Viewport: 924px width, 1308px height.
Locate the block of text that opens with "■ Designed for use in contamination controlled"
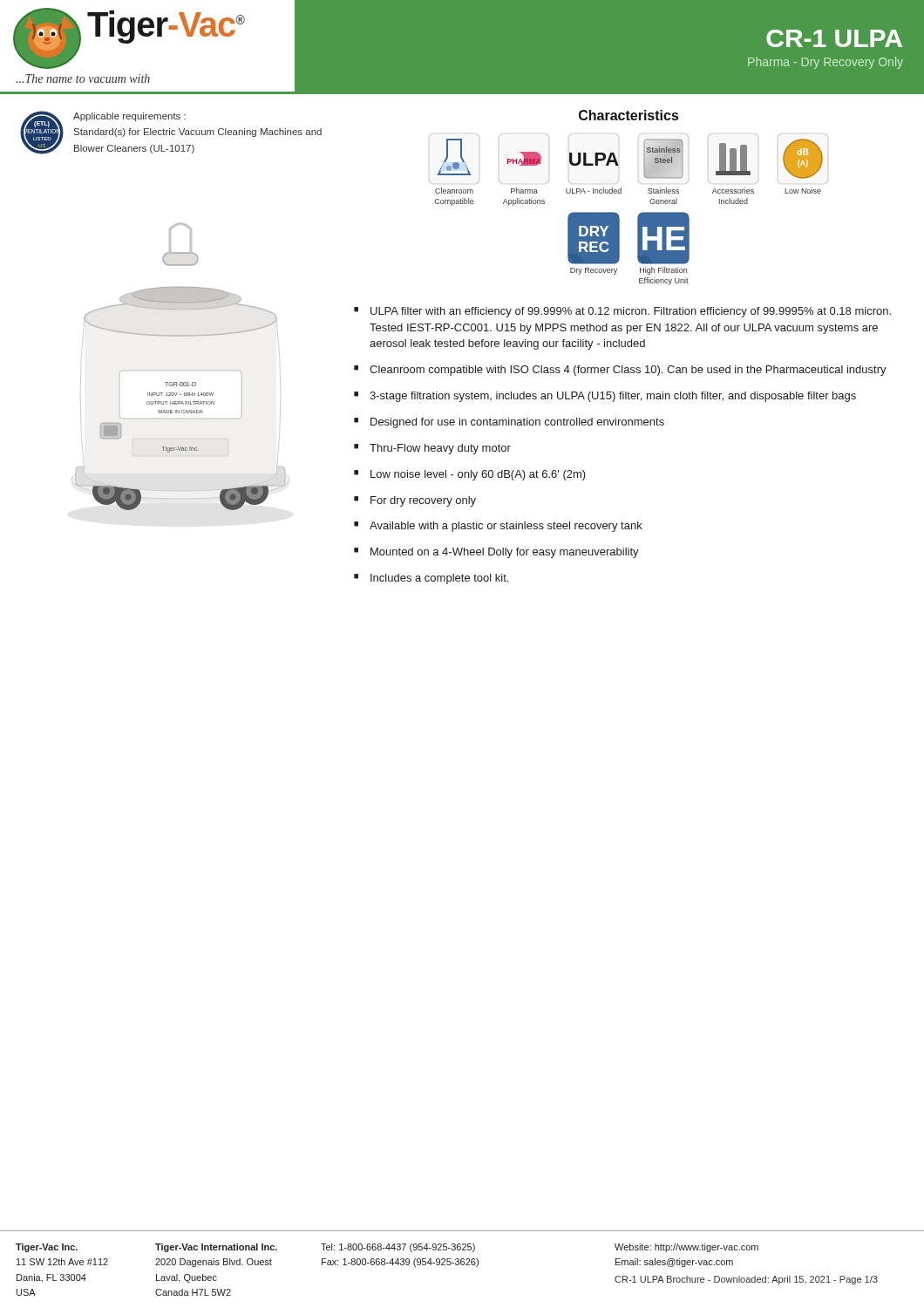pyautogui.click(x=509, y=422)
